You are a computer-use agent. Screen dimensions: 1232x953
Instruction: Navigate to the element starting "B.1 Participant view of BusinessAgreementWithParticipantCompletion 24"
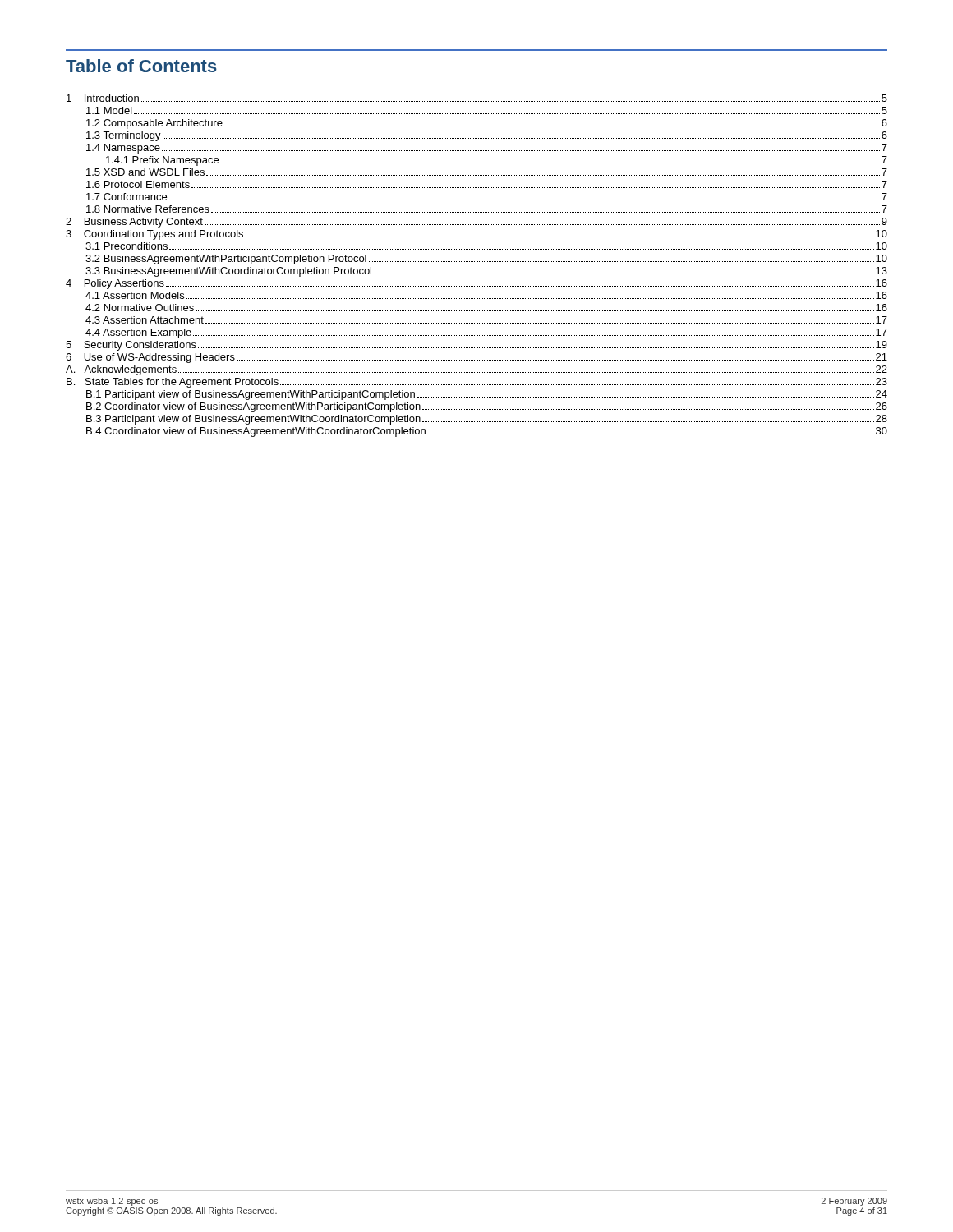point(486,394)
